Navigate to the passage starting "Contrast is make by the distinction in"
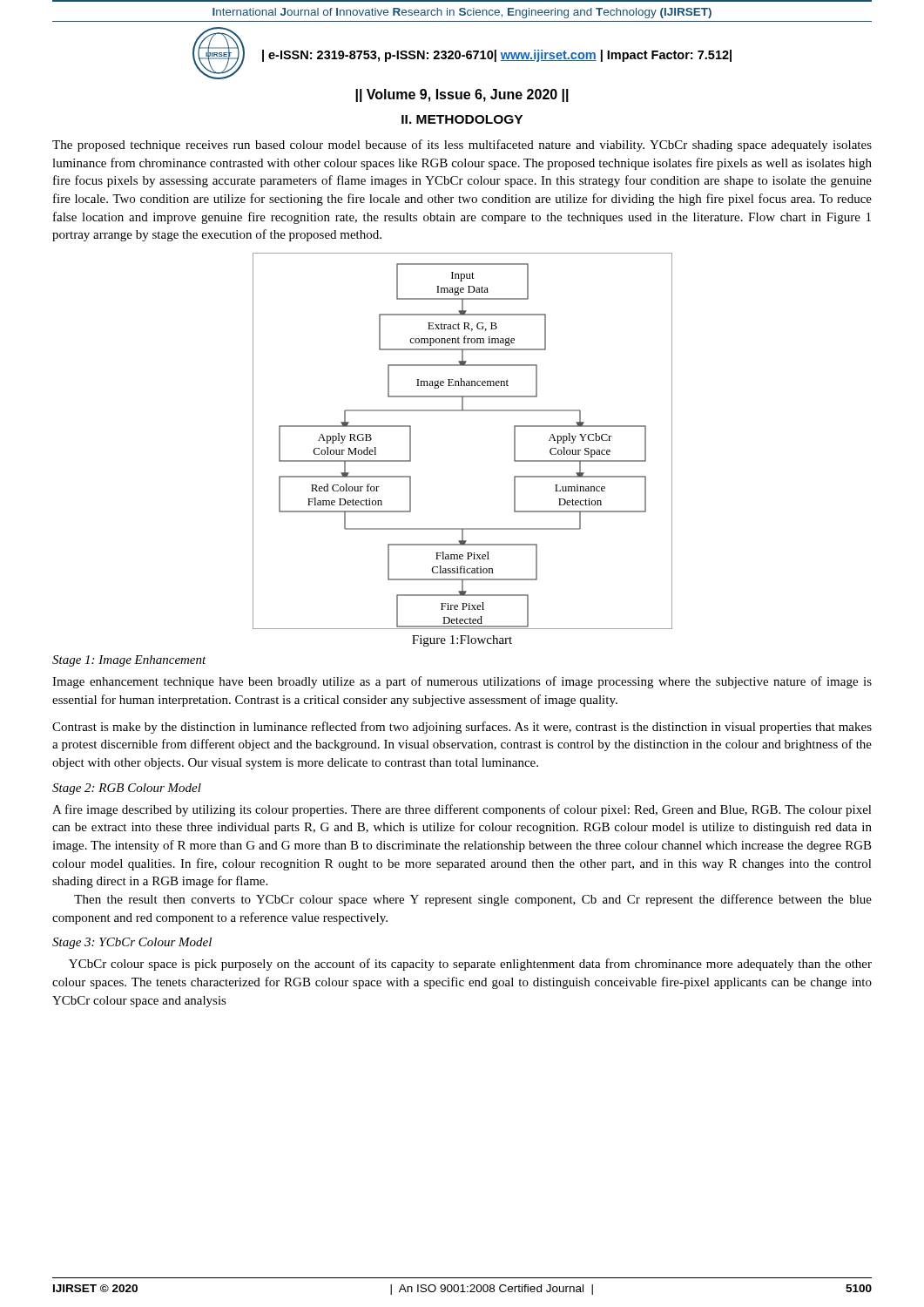924x1307 pixels. 462,744
